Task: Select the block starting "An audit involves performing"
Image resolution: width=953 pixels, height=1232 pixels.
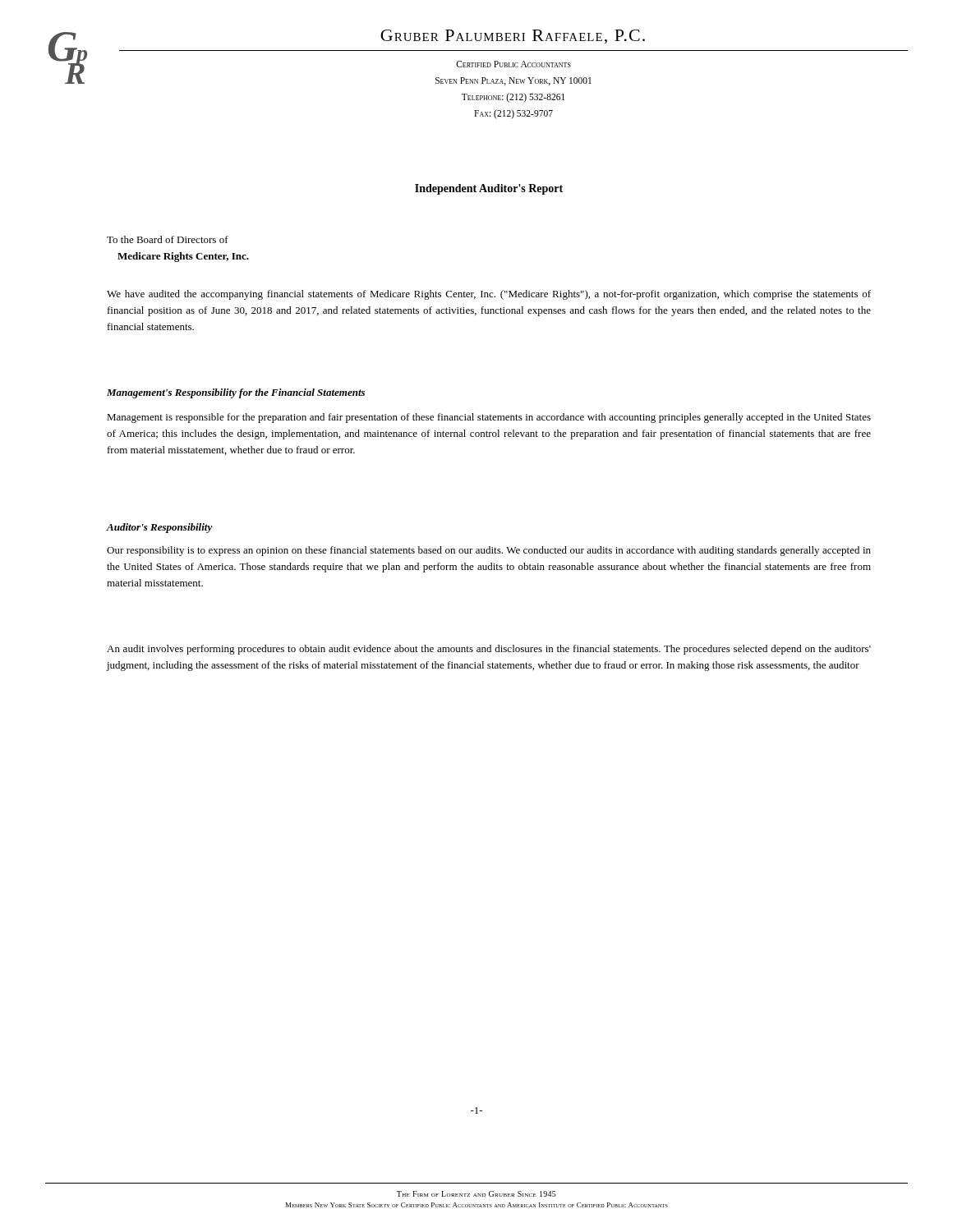Action: tap(489, 657)
